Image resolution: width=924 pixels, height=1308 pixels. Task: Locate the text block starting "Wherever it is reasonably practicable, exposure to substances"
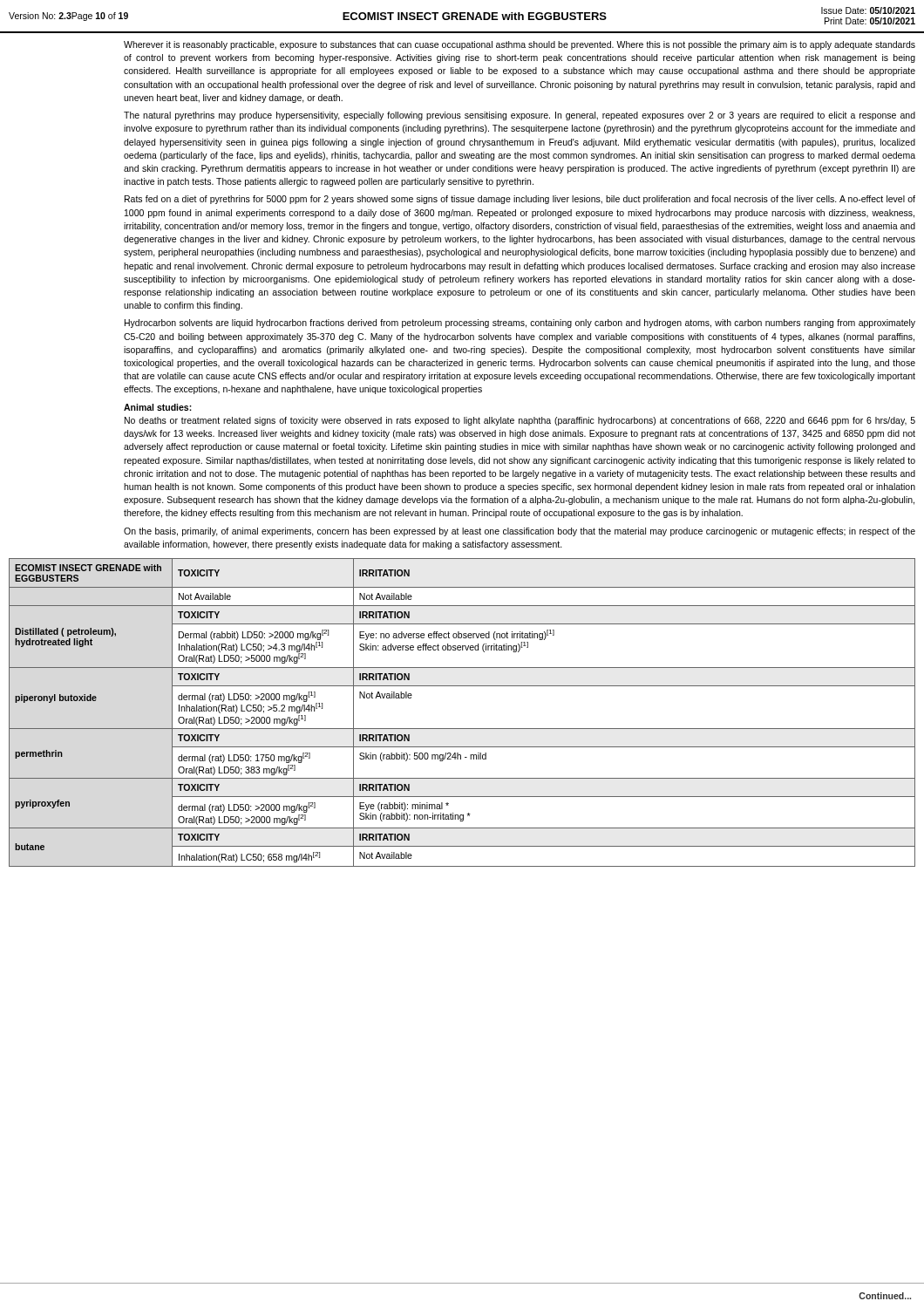pyautogui.click(x=520, y=71)
